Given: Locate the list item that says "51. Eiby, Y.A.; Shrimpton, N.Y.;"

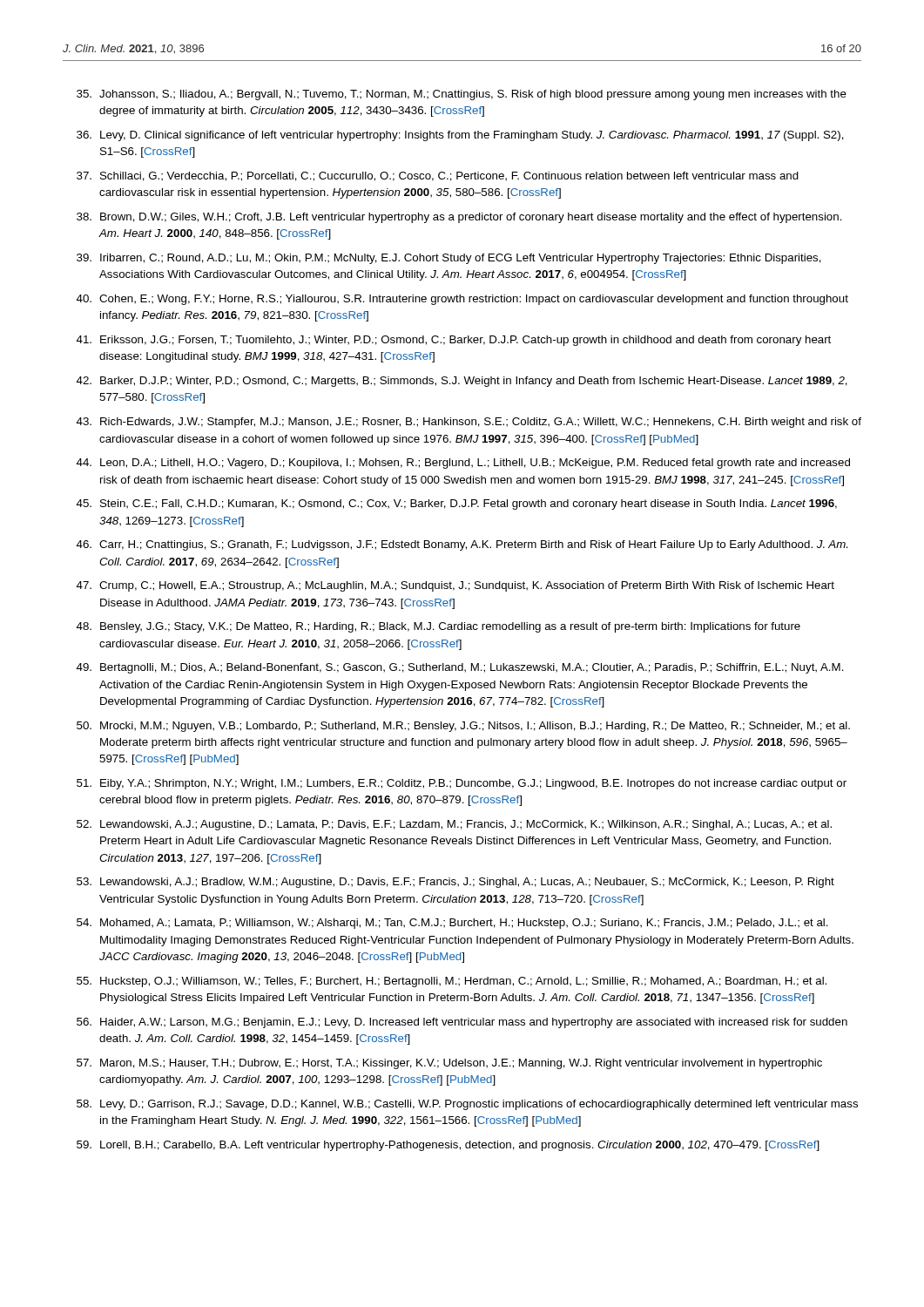Looking at the screenshot, I should tap(462, 791).
